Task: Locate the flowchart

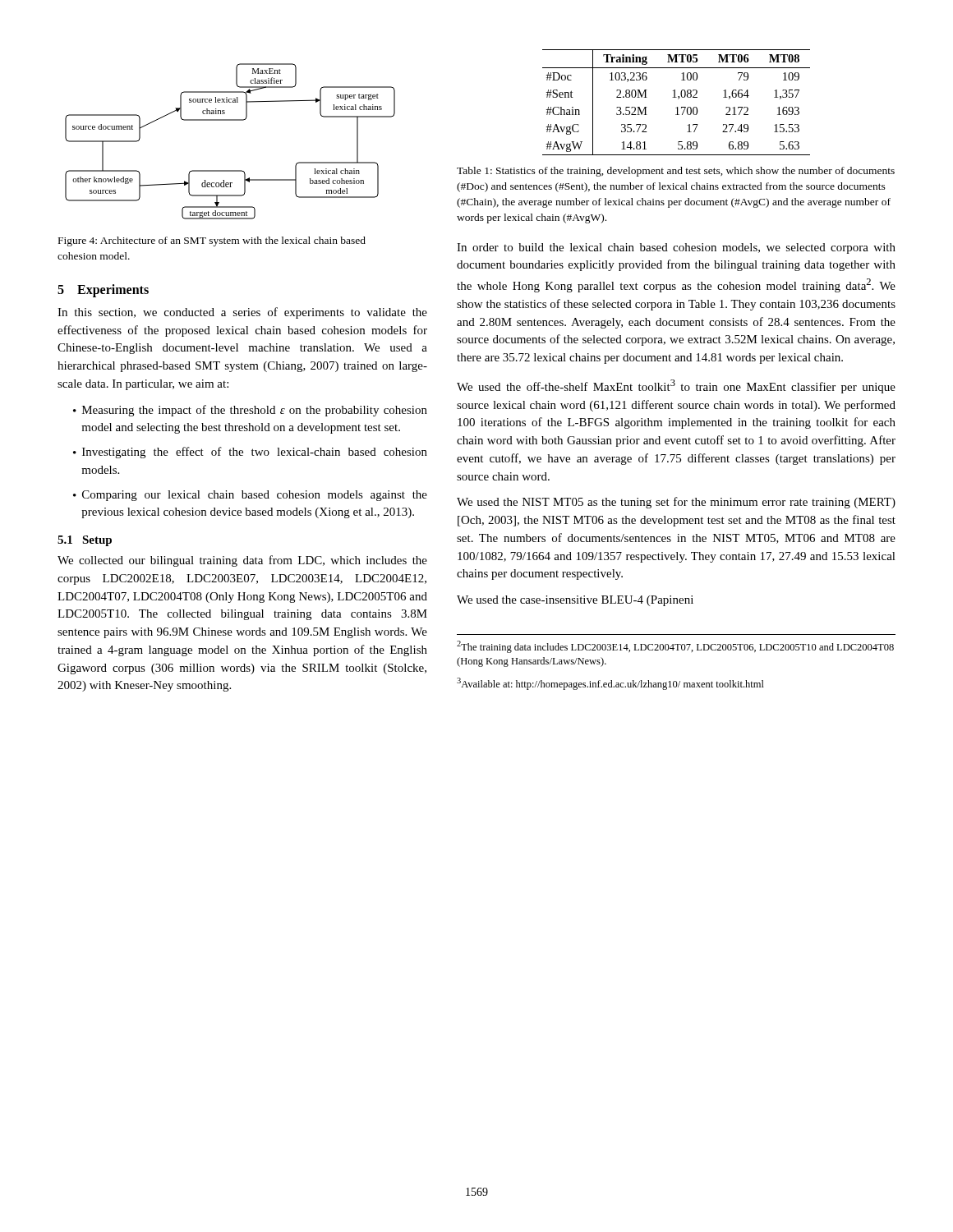Action: (x=230, y=137)
